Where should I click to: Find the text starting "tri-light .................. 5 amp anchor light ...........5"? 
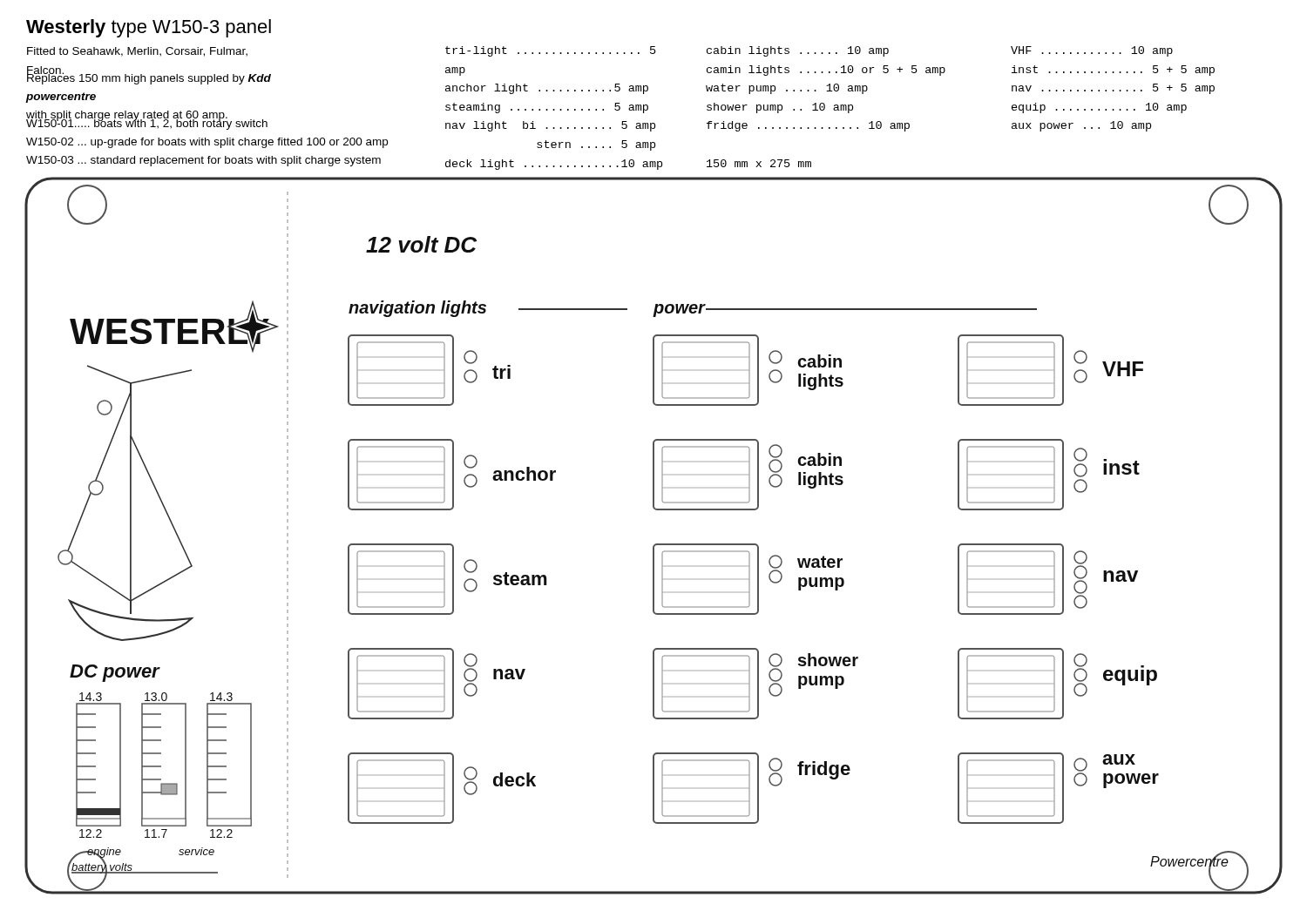(x=554, y=126)
